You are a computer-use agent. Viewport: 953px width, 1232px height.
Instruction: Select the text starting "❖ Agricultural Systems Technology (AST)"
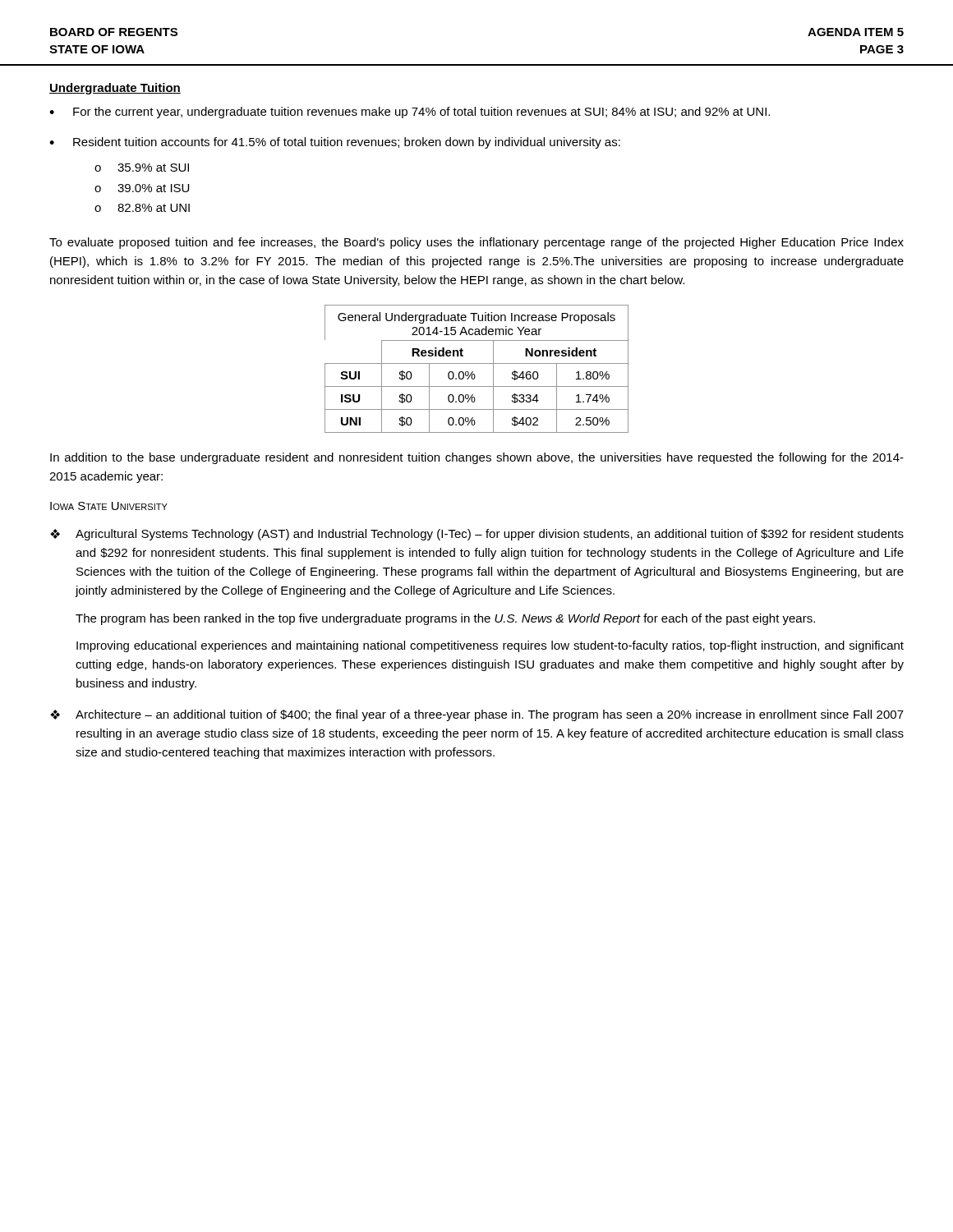pyautogui.click(x=476, y=608)
